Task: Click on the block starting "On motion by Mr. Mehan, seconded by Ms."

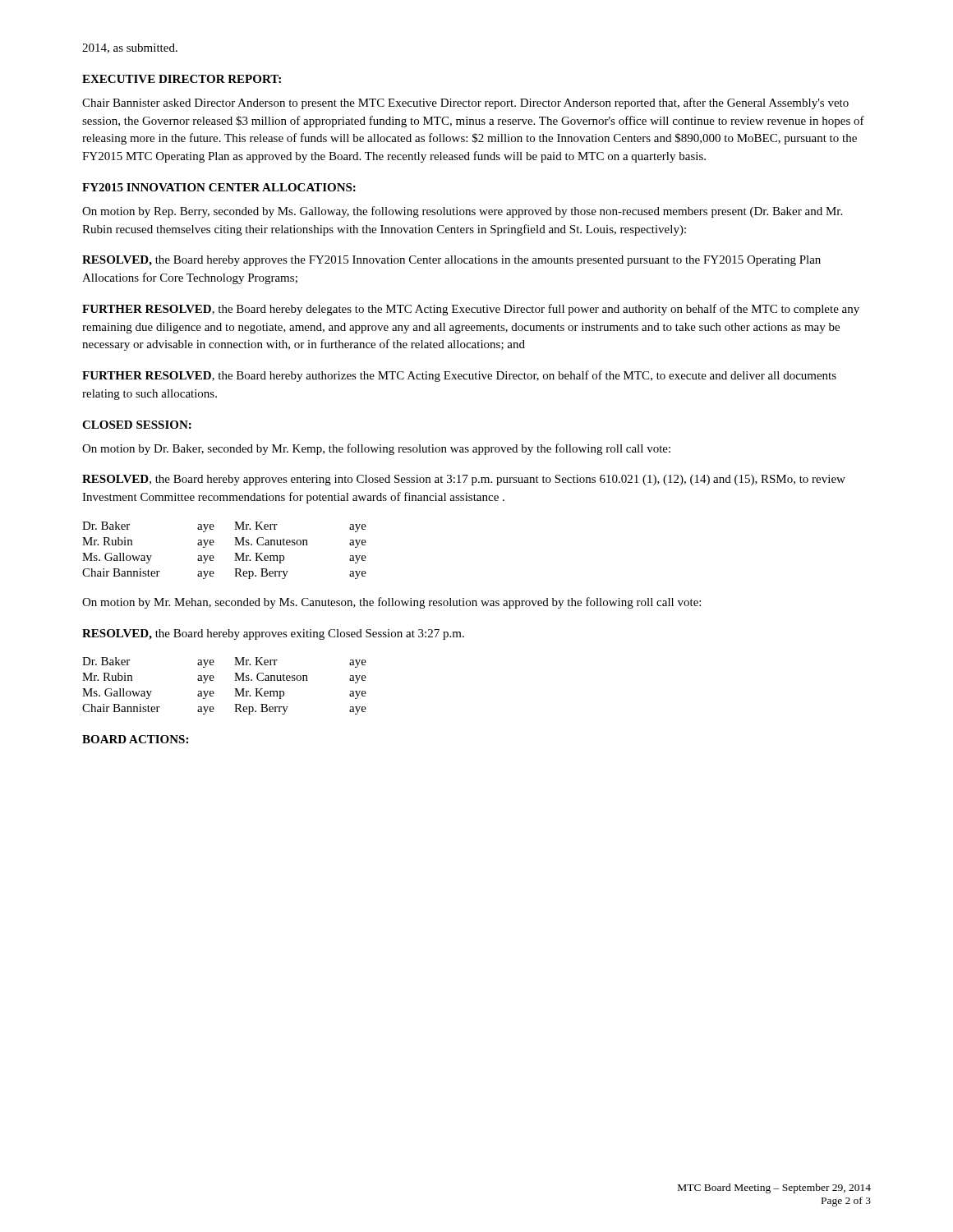Action: (x=392, y=602)
